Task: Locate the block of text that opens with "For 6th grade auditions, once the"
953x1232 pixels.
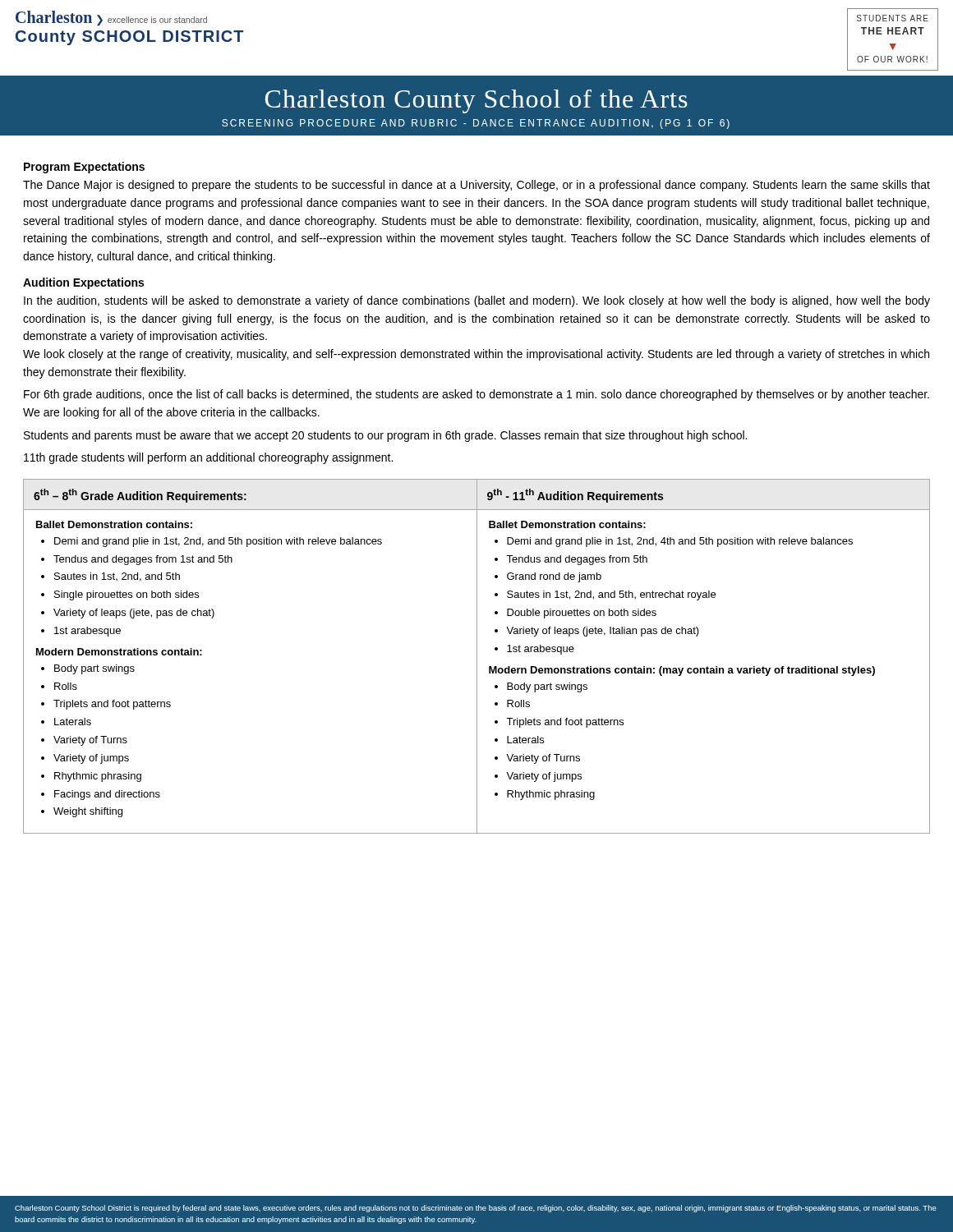Action: point(476,403)
